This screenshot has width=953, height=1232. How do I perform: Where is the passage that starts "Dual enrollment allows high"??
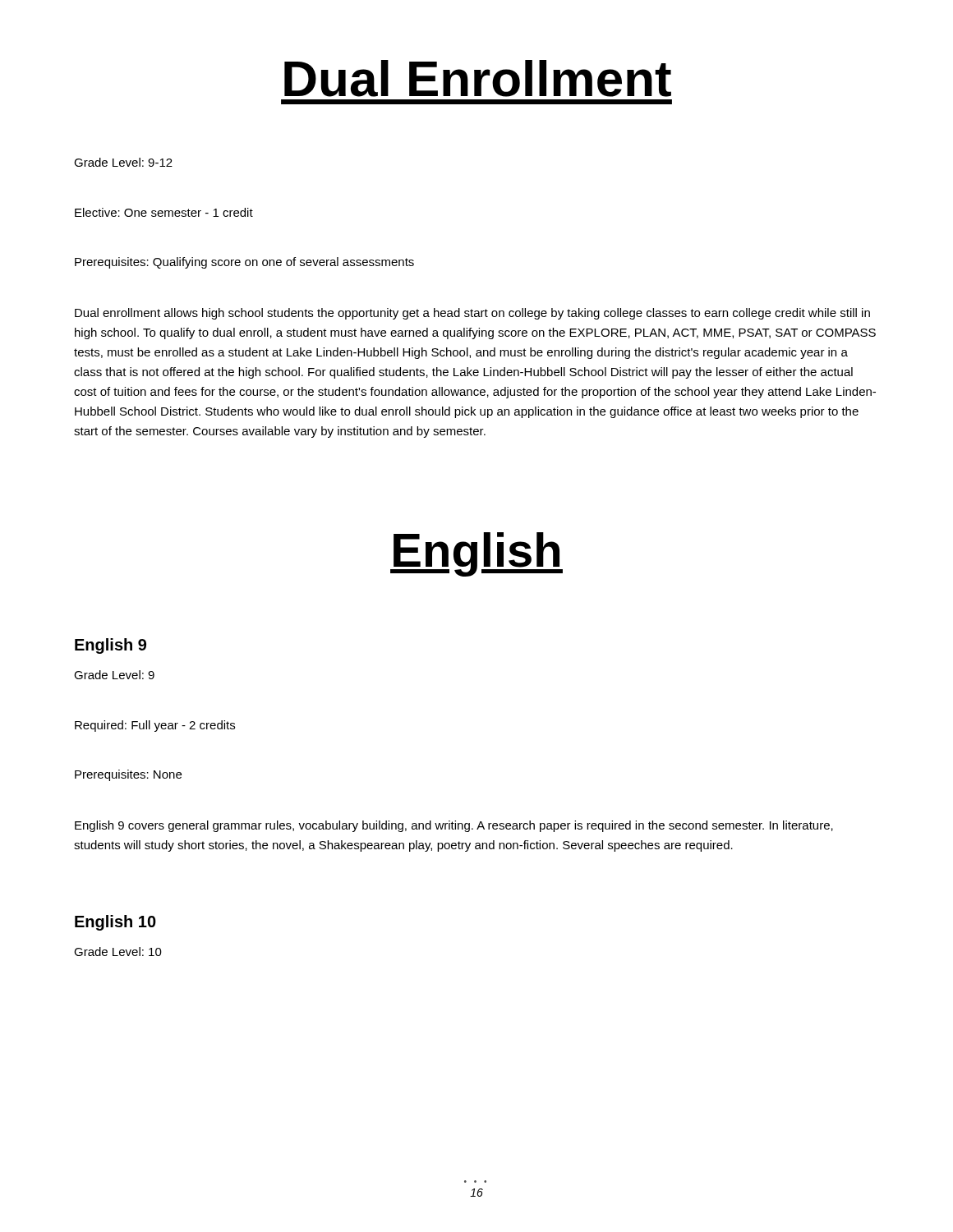[475, 372]
